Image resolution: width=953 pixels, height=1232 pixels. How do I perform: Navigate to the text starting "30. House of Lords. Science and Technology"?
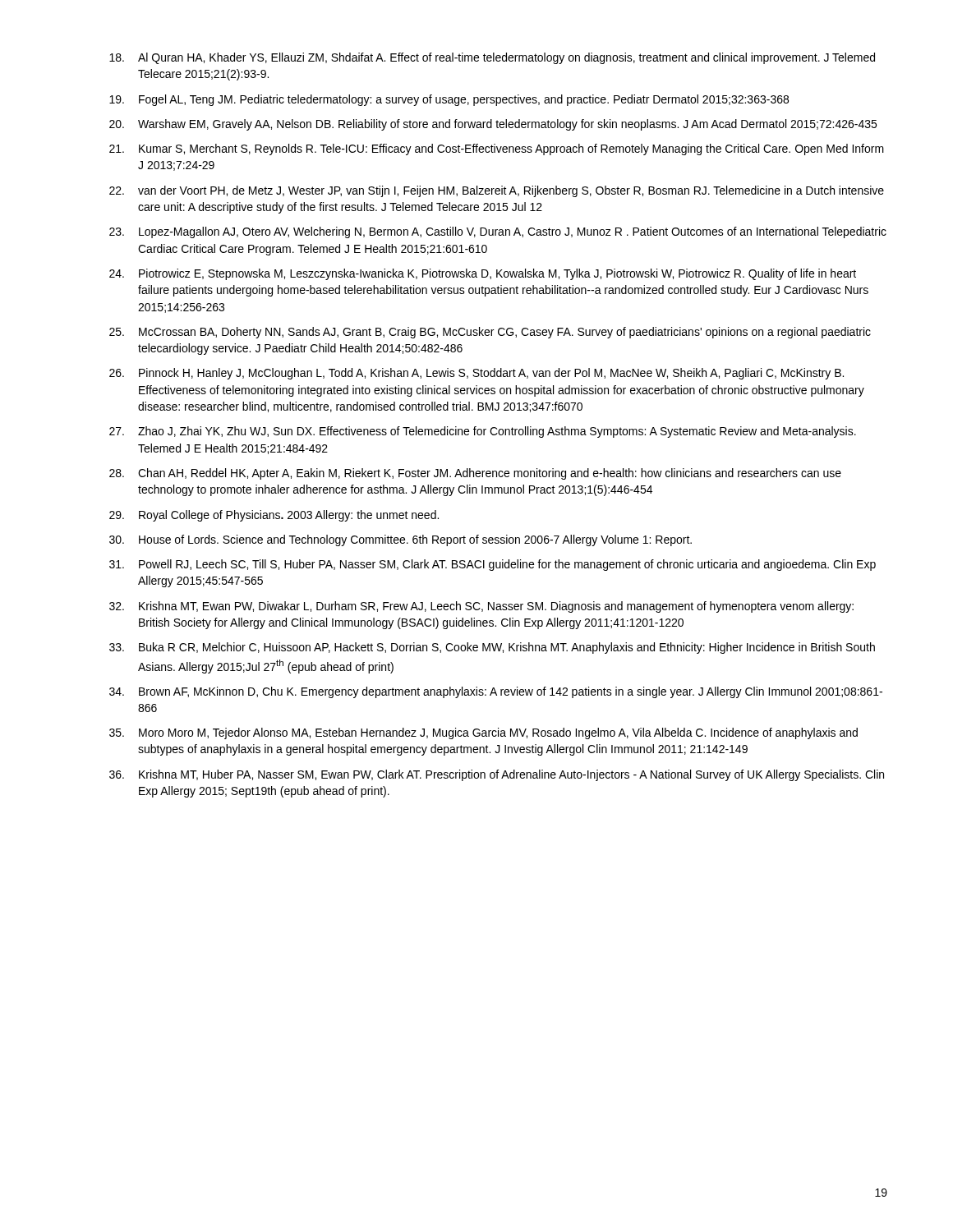pos(485,540)
